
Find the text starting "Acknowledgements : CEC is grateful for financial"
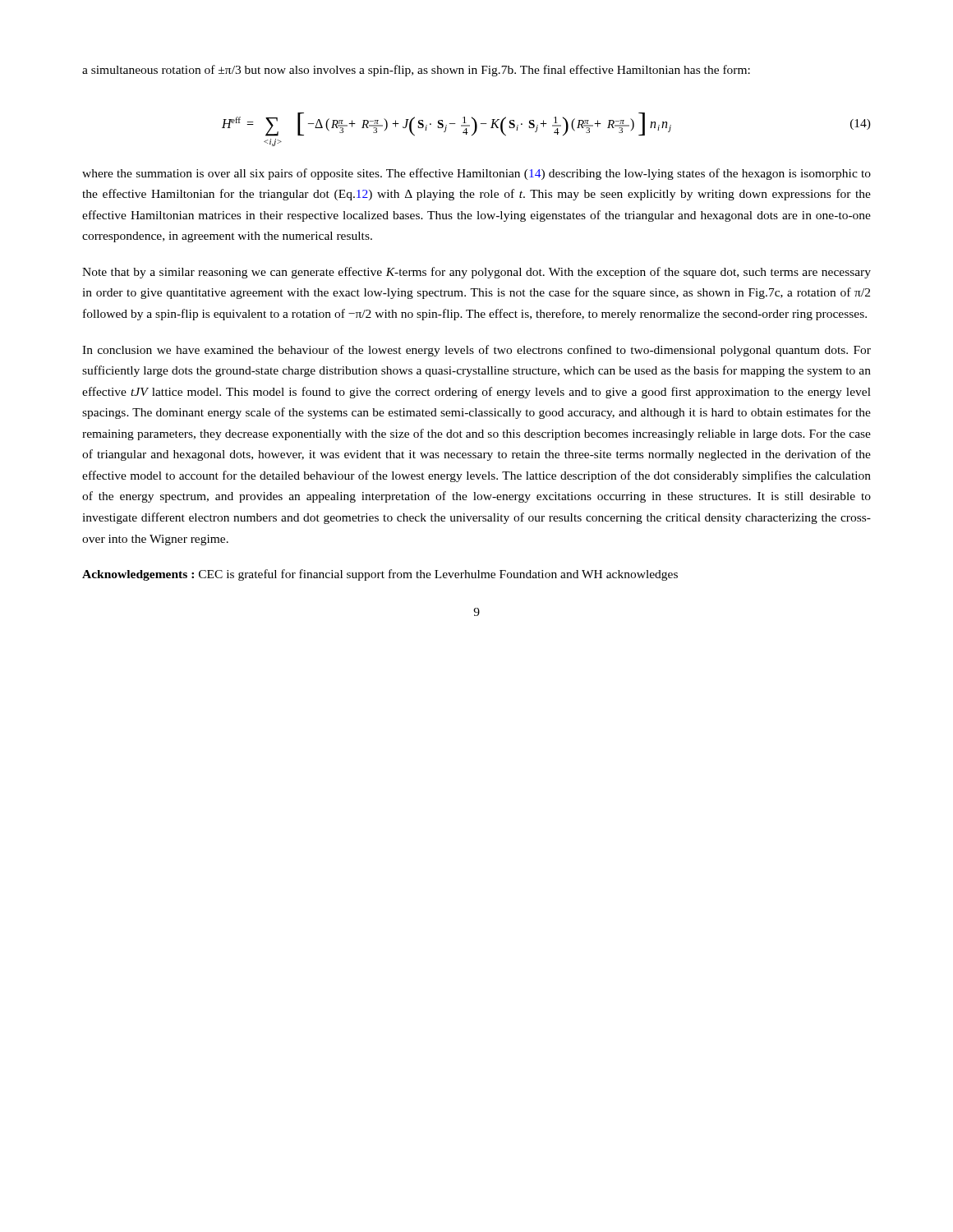point(476,574)
